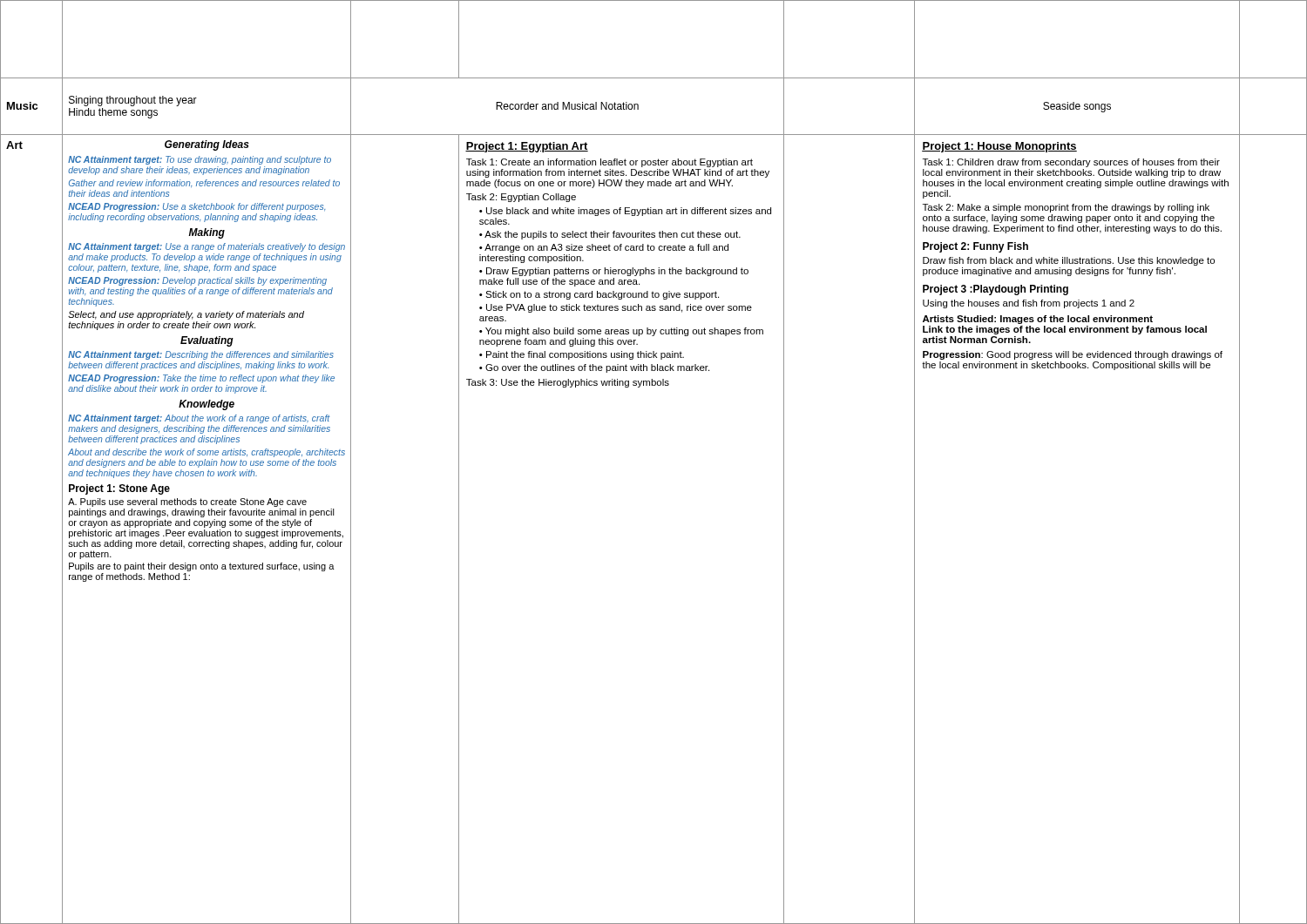Image resolution: width=1307 pixels, height=924 pixels.
Task: Locate the text block that says "Progression: Good progress will be evidenced through drawings"
Action: pos(1072,359)
